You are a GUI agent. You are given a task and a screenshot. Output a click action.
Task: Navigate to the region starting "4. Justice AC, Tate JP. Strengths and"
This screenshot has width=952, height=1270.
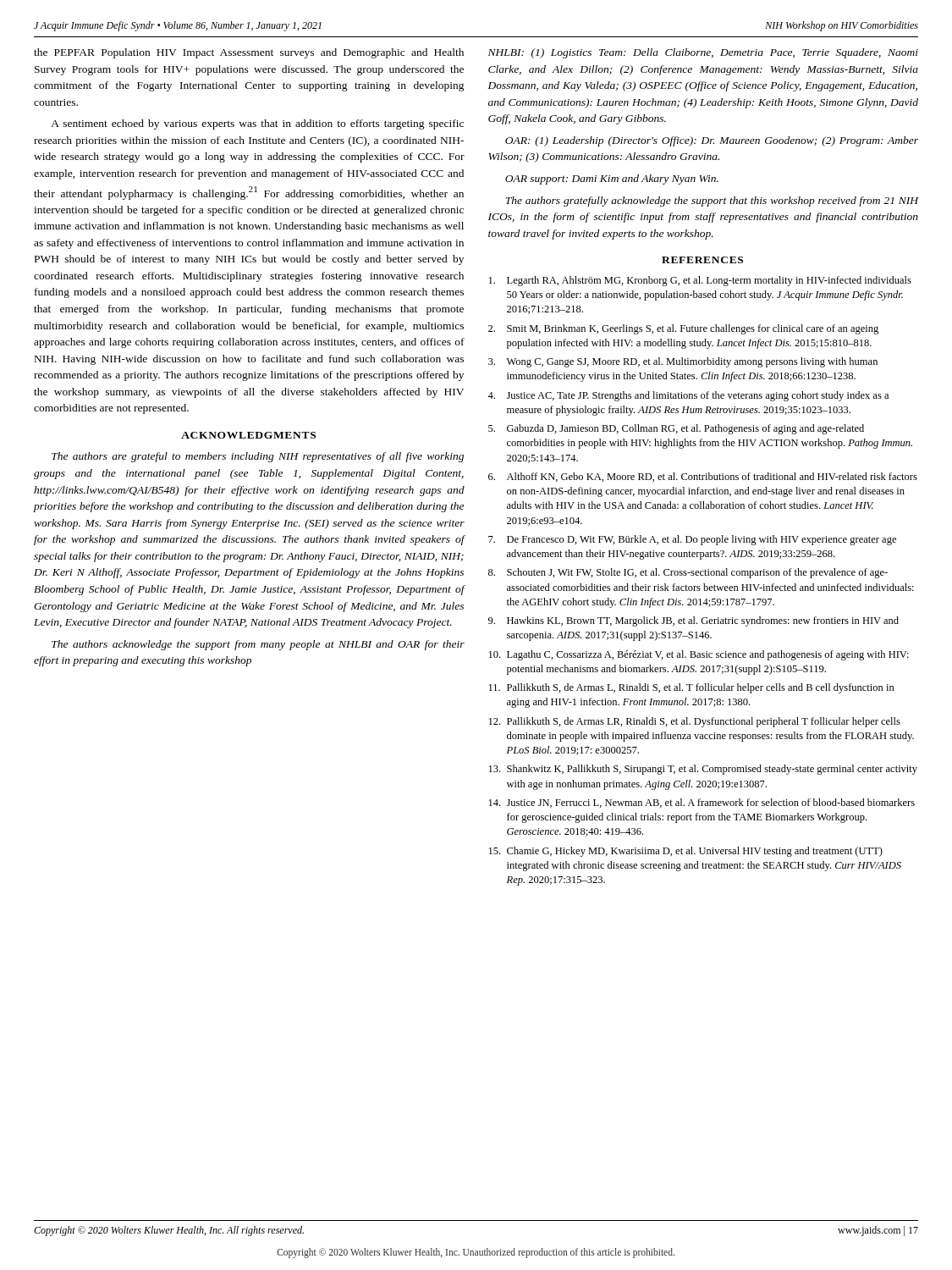703,403
